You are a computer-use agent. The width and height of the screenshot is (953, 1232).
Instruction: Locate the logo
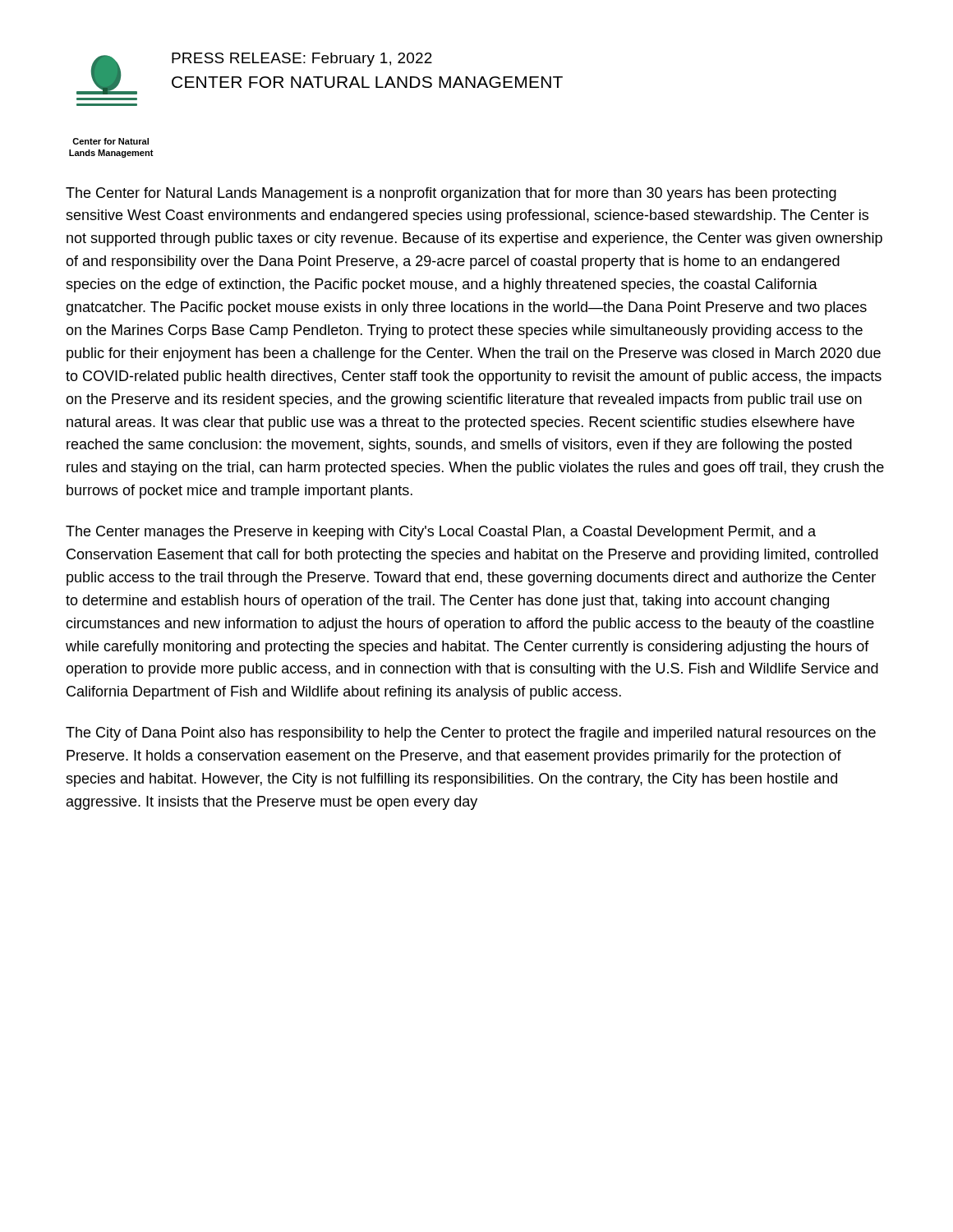point(111,106)
